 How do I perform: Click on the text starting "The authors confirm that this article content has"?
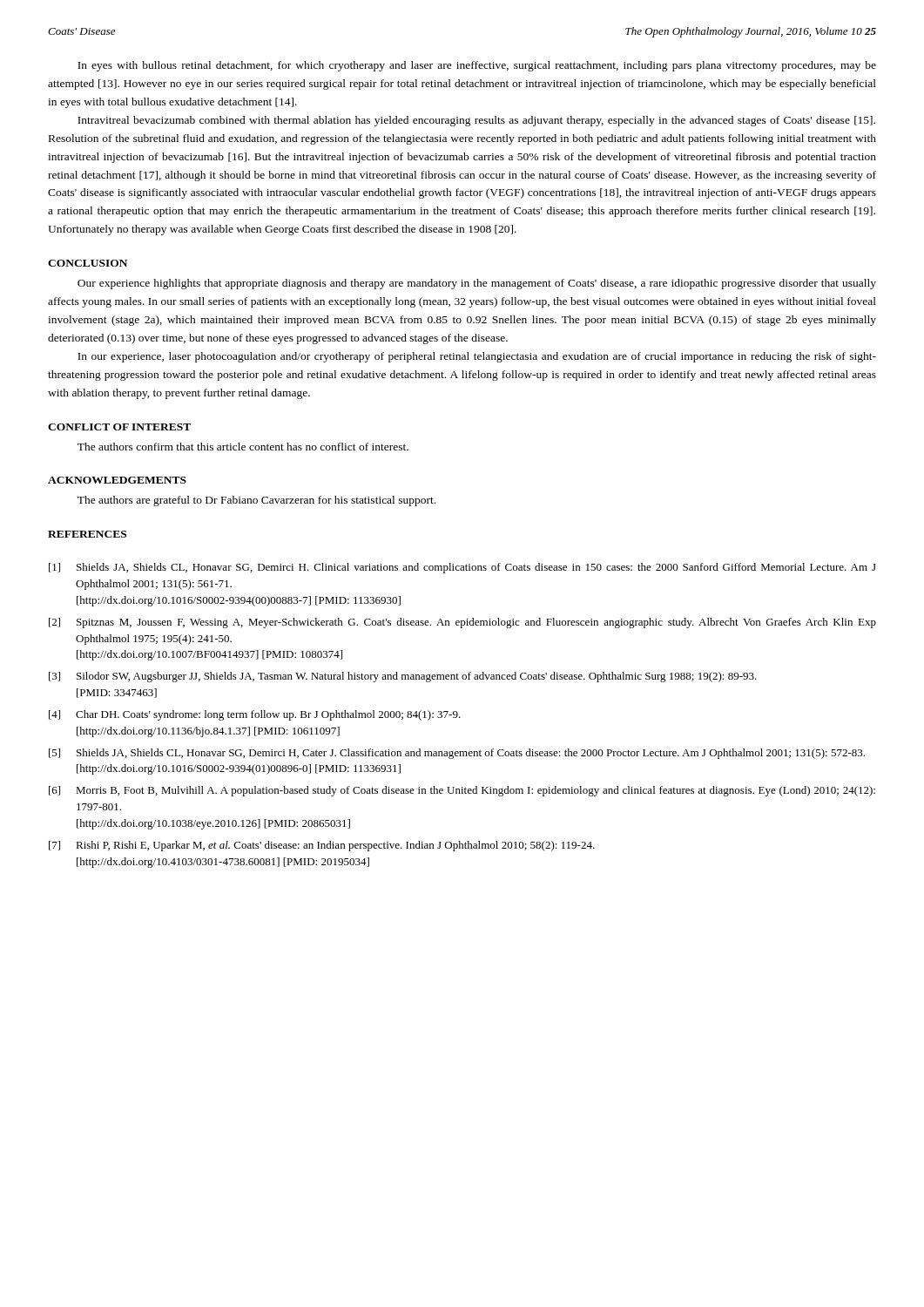(x=243, y=447)
